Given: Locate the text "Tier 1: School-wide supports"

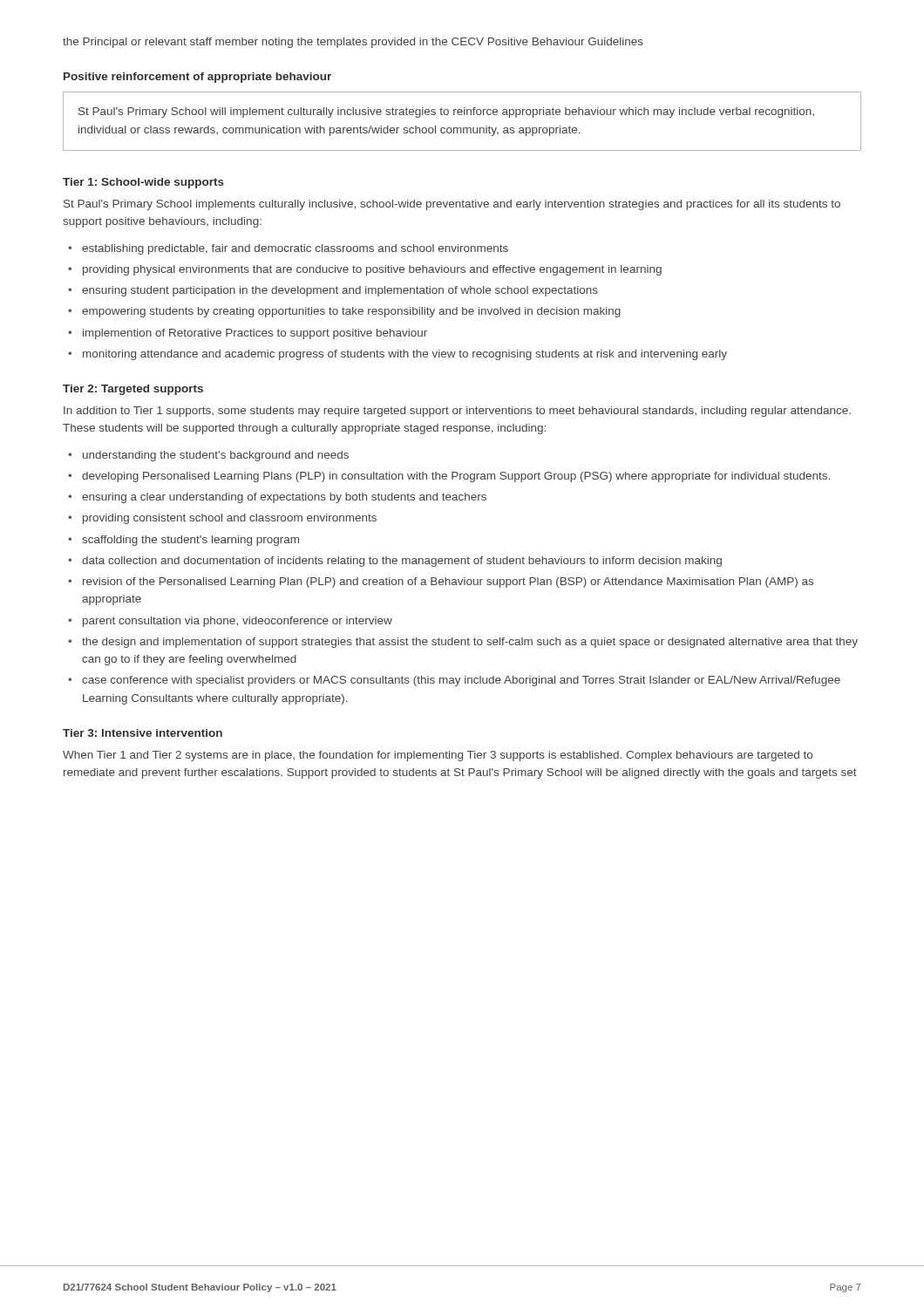Looking at the screenshot, I should pyautogui.click(x=143, y=182).
